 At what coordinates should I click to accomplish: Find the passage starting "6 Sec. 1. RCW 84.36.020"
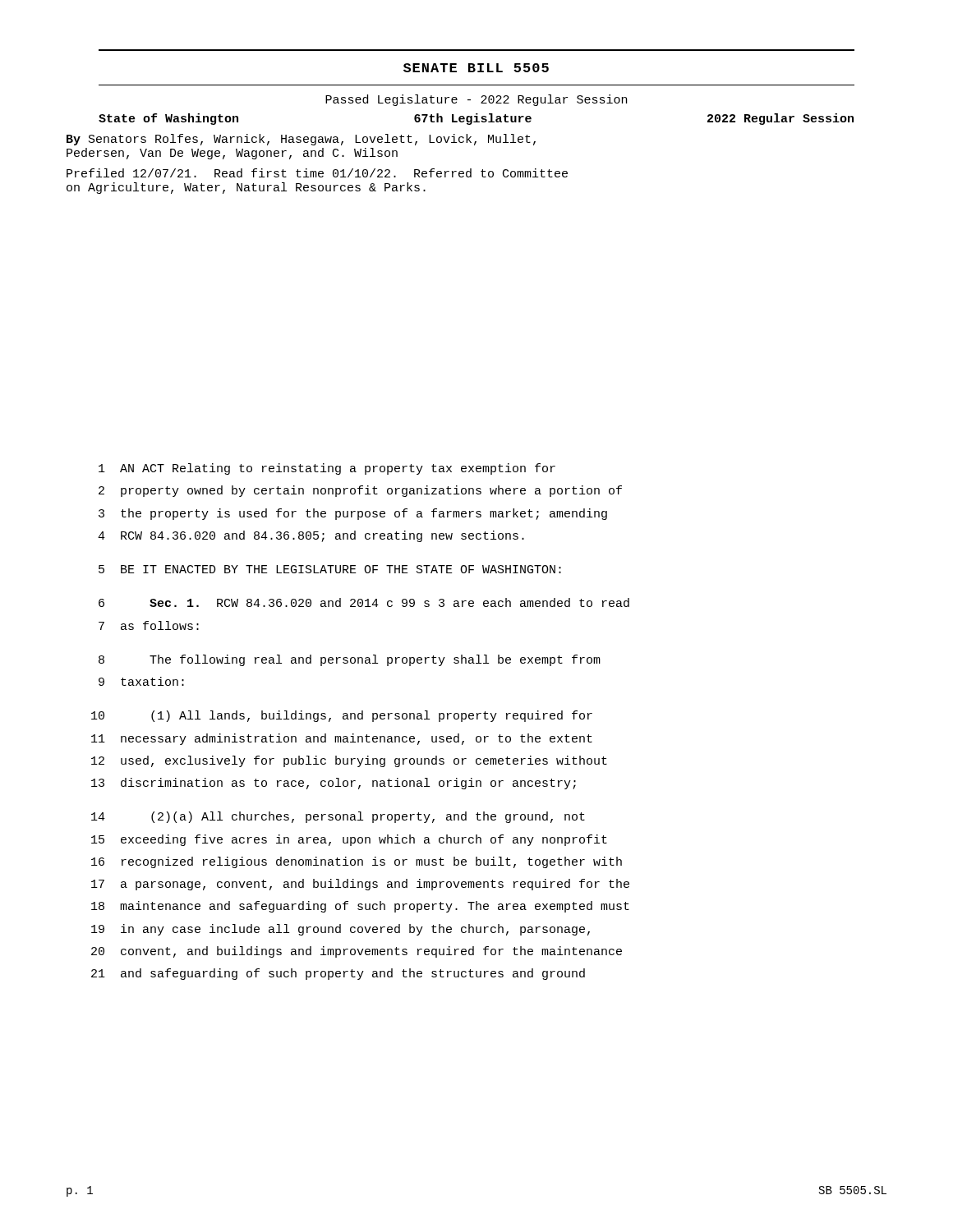coord(476,616)
